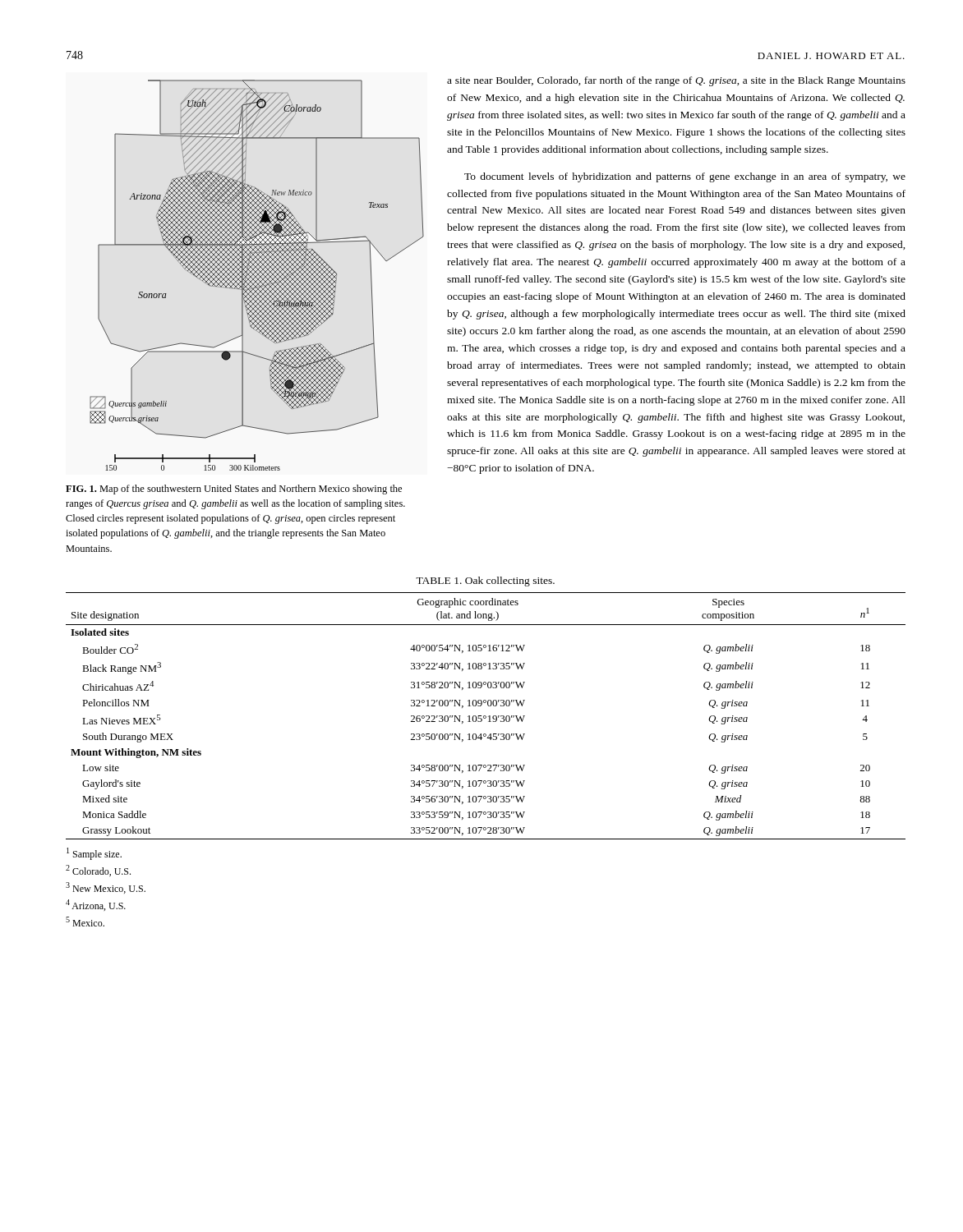963x1232 pixels.
Task: Find the table that mentions "n 1"
Action: [x=486, y=716]
